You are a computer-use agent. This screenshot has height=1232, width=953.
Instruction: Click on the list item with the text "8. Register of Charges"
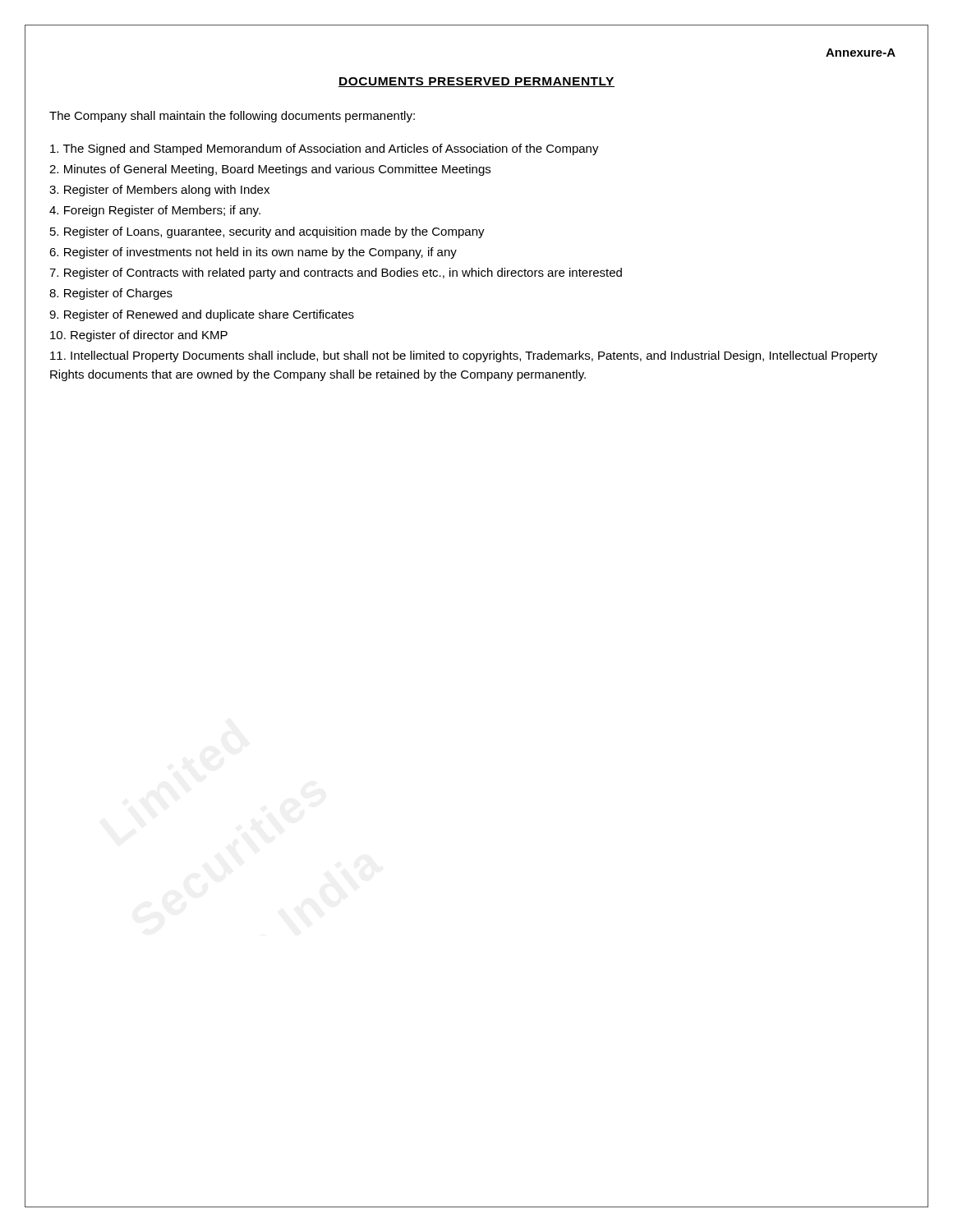pyautogui.click(x=111, y=293)
